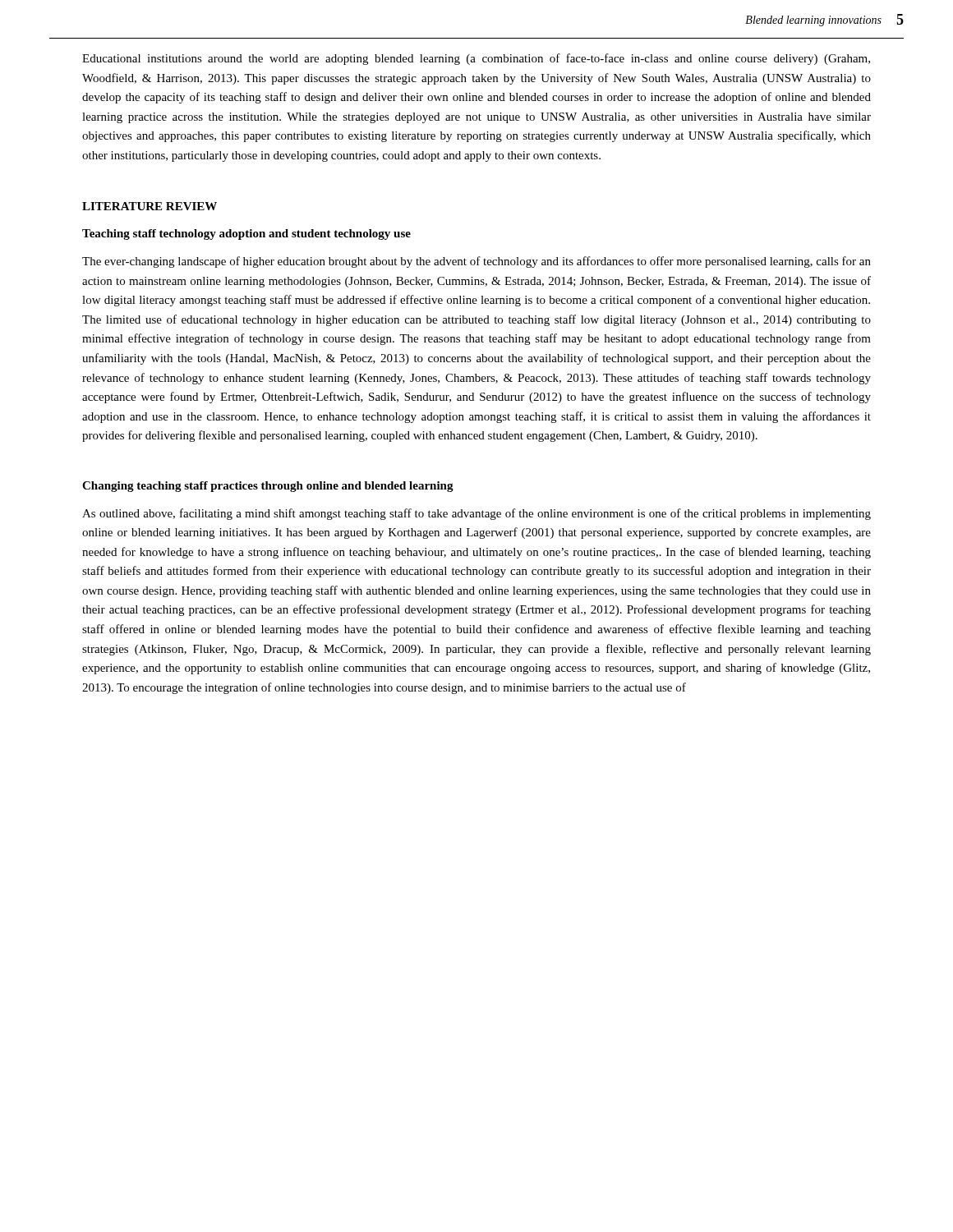Find the block starting "Educational institutions around the world are adopting blended"
This screenshot has width=953, height=1232.
[476, 107]
